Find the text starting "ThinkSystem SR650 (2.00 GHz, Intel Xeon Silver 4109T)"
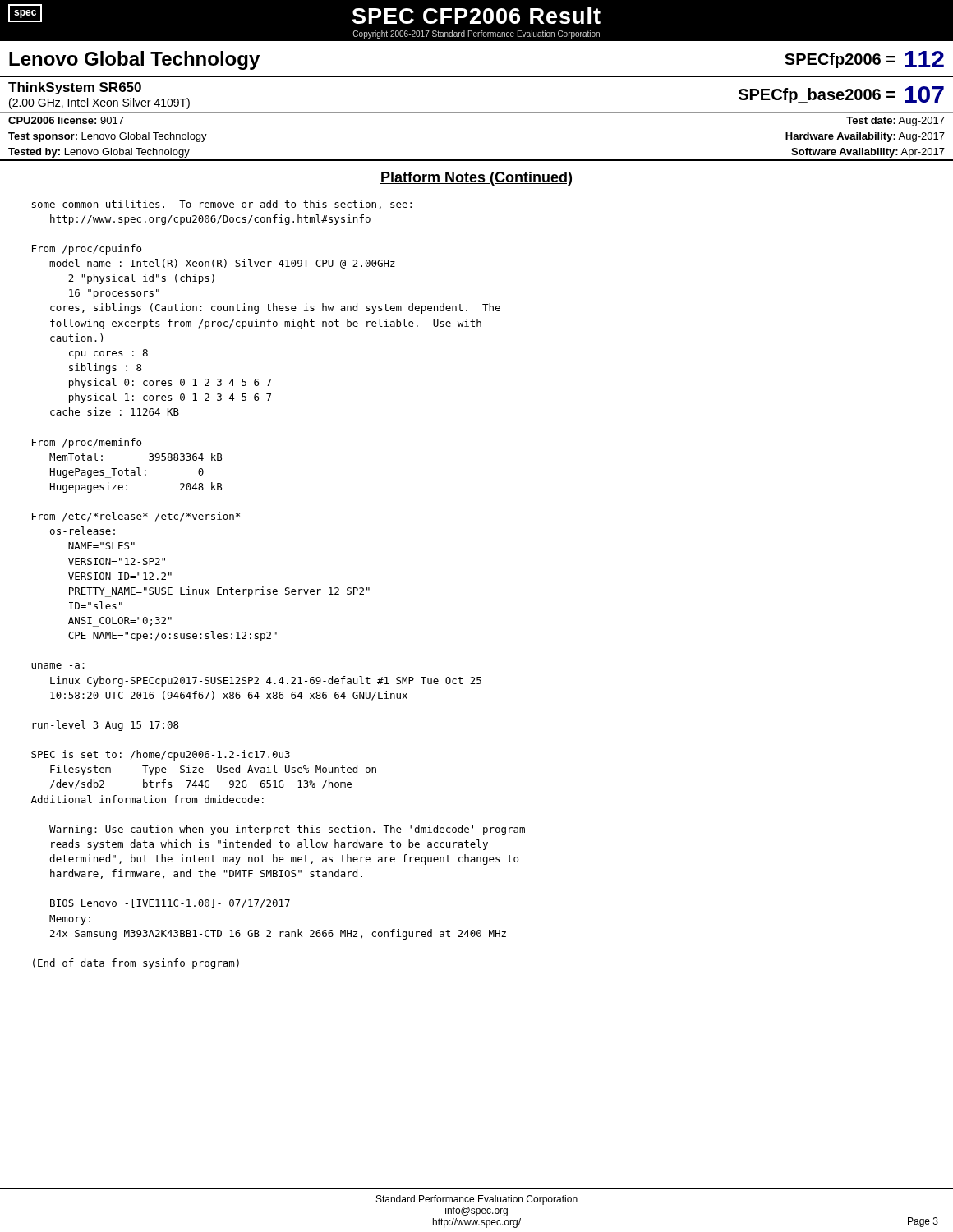Image resolution: width=953 pixels, height=1232 pixels. point(75,88)
